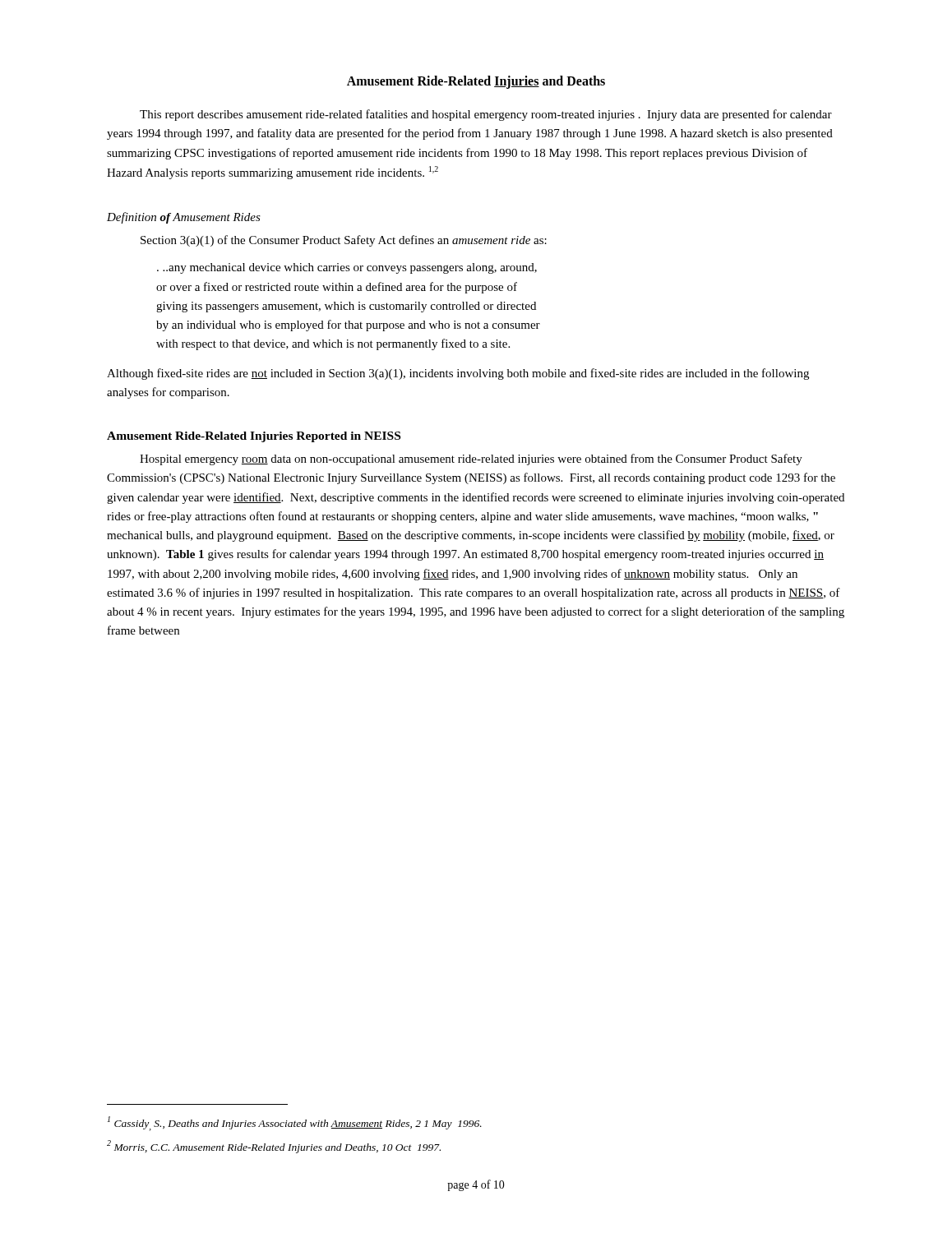Viewport: 952px width, 1233px height.
Task: Select the block starting "Although fixed-site rides are not"
Action: (458, 382)
